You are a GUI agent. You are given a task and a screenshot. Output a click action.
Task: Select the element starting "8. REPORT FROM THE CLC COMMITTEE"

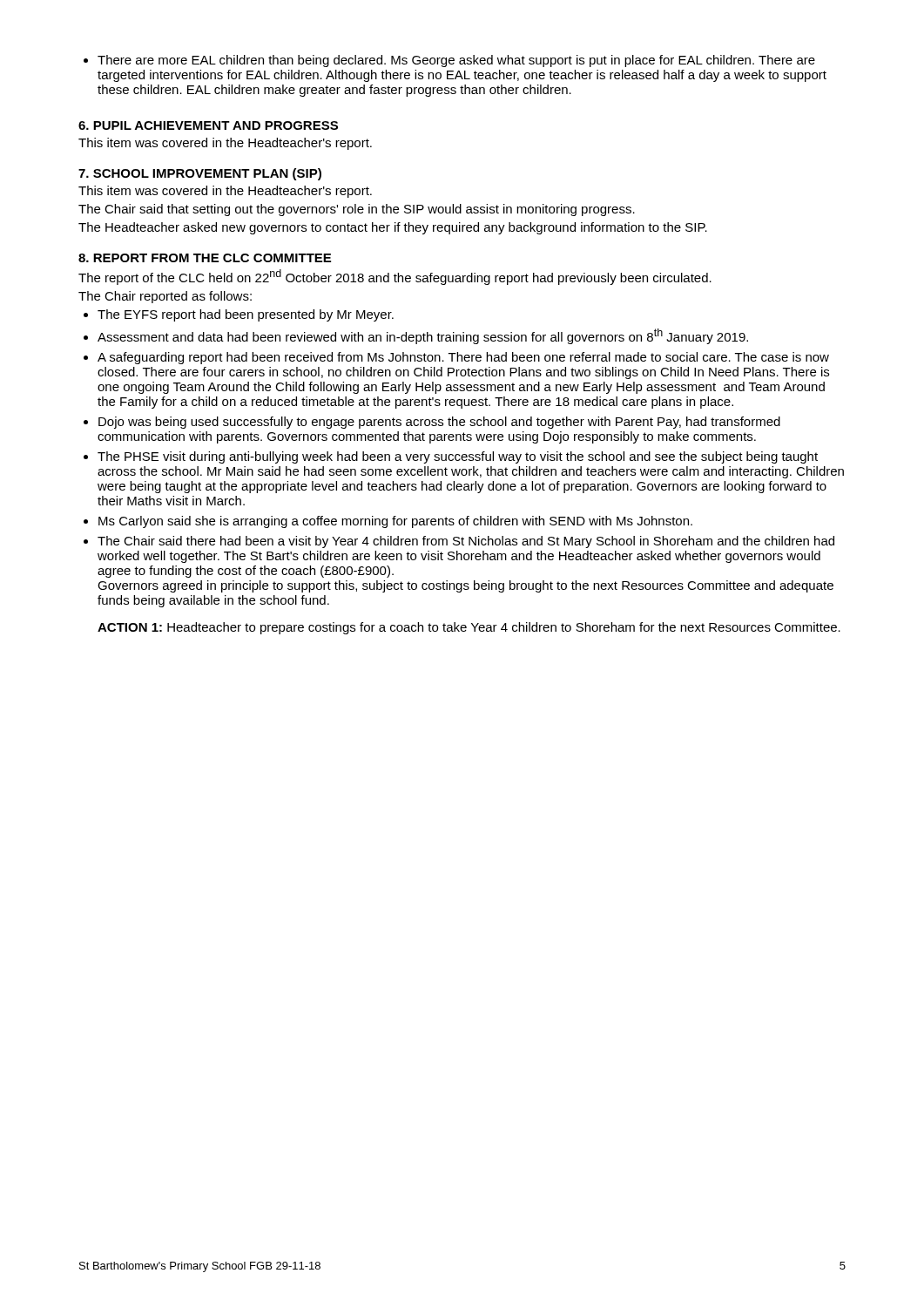tap(205, 257)
